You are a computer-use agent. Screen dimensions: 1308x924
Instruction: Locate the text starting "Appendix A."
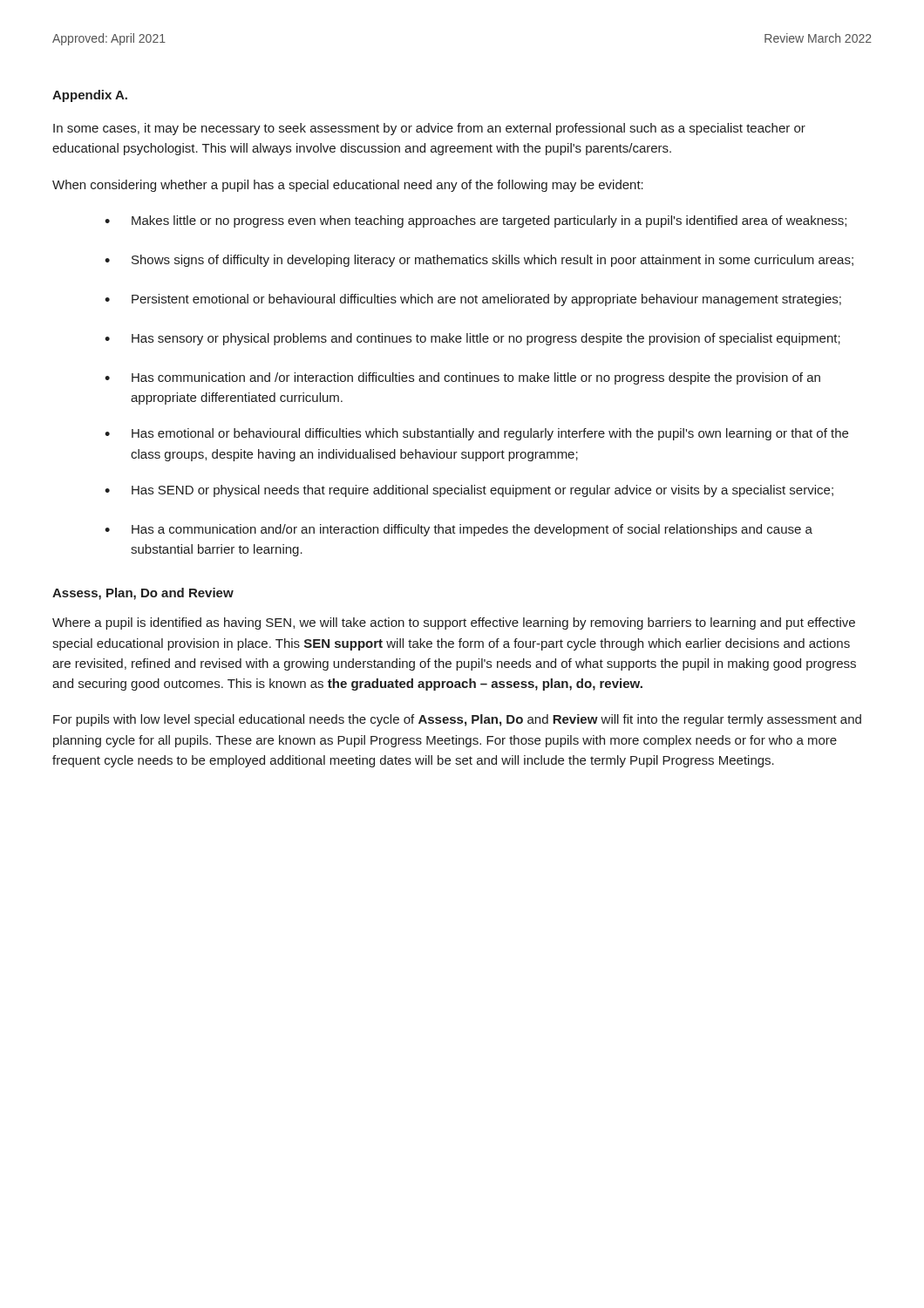(x=90, y=95)
